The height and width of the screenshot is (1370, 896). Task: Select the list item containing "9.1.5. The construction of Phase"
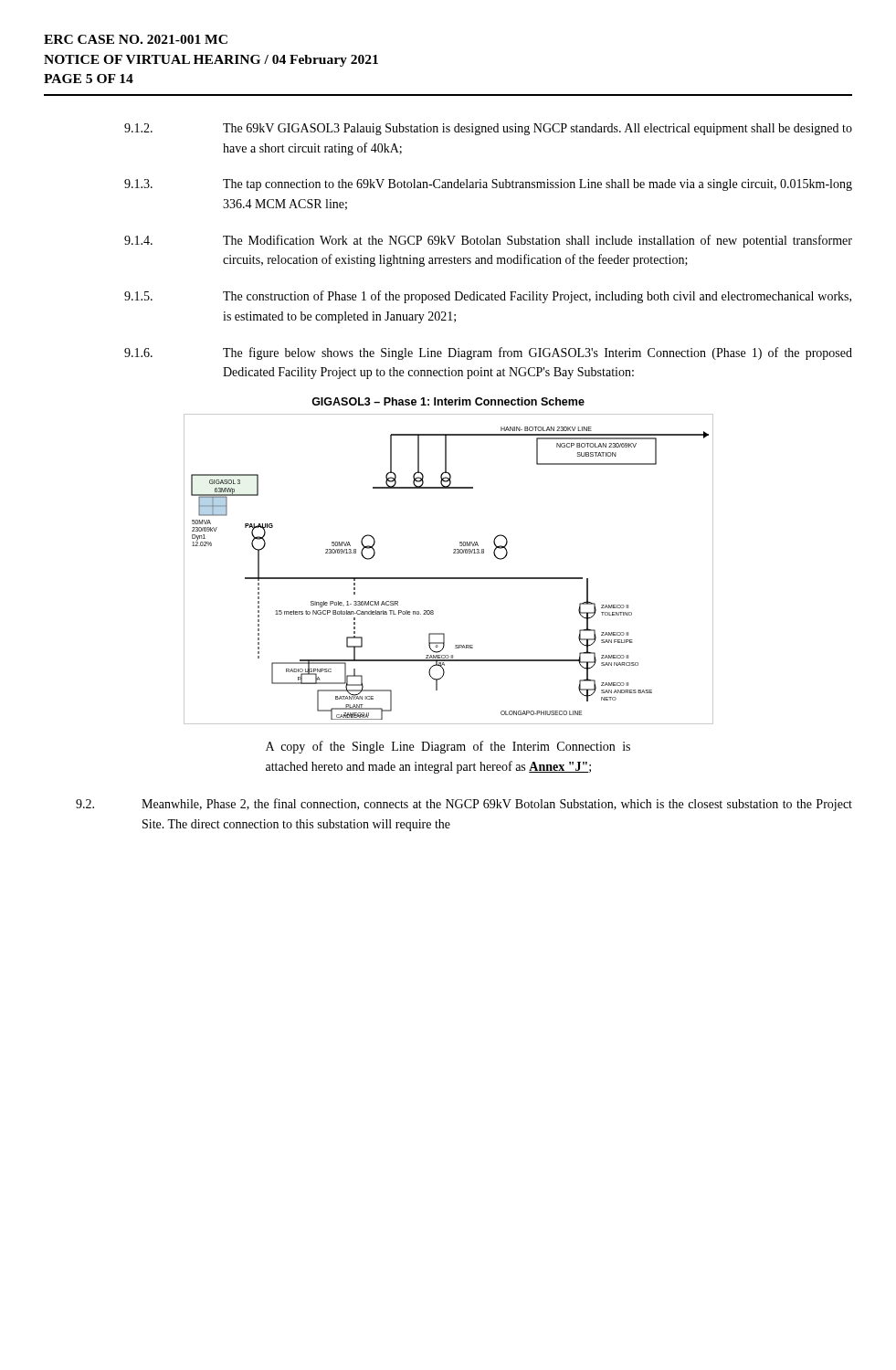coord(448,307)
